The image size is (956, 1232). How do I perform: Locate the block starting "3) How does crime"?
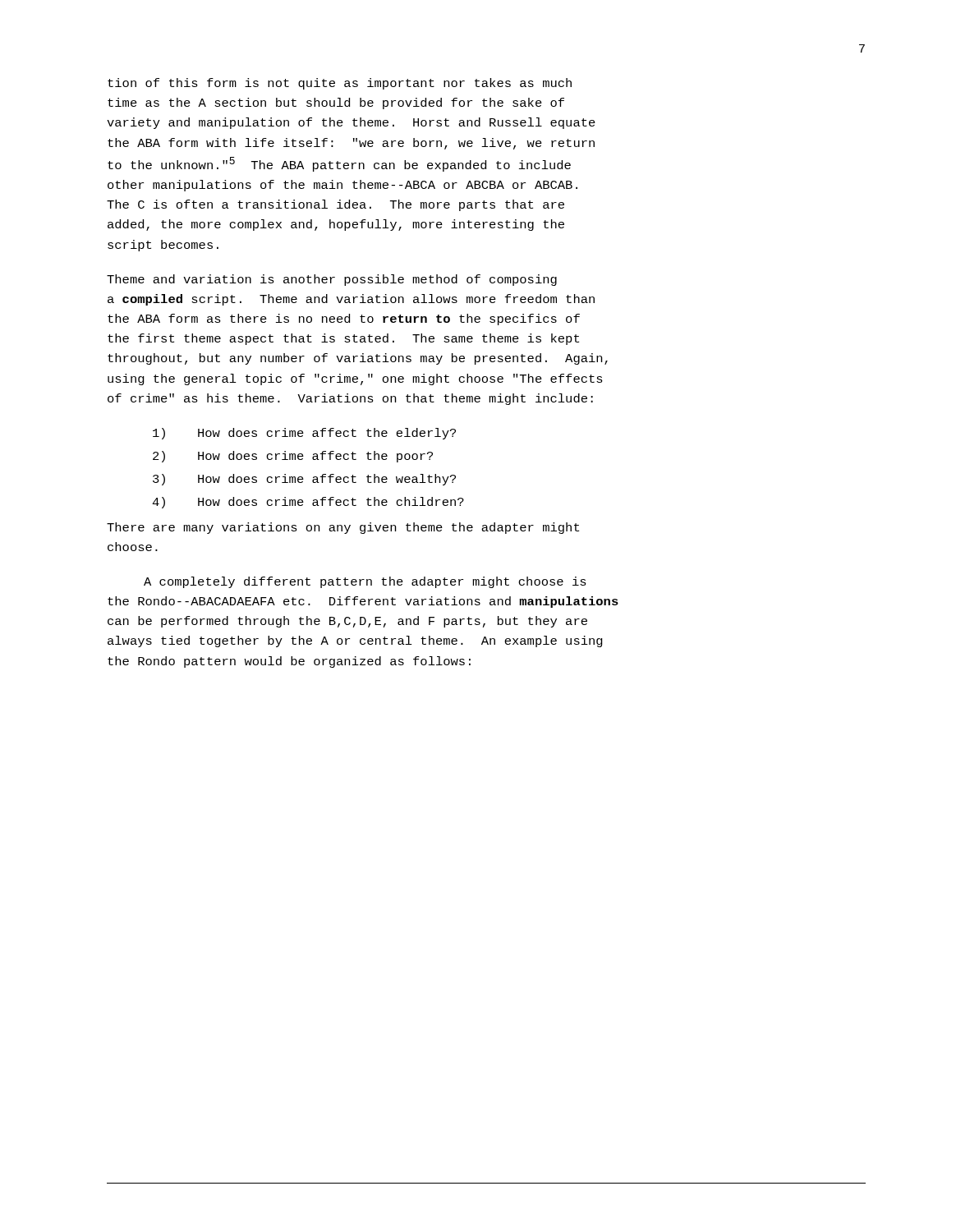click(304, 480)
